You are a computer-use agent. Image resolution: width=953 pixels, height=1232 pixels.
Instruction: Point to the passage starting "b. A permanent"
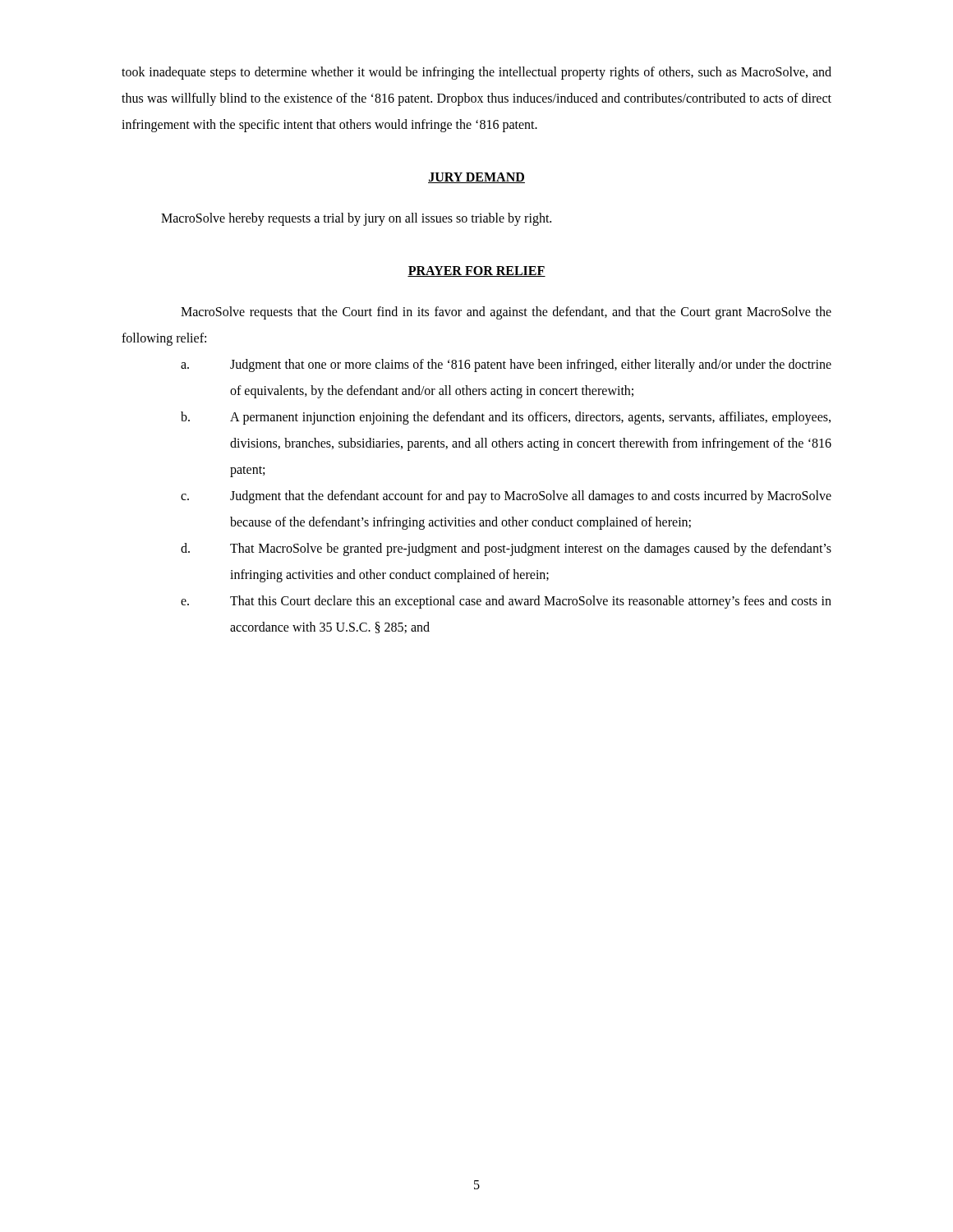pos(476,444)
